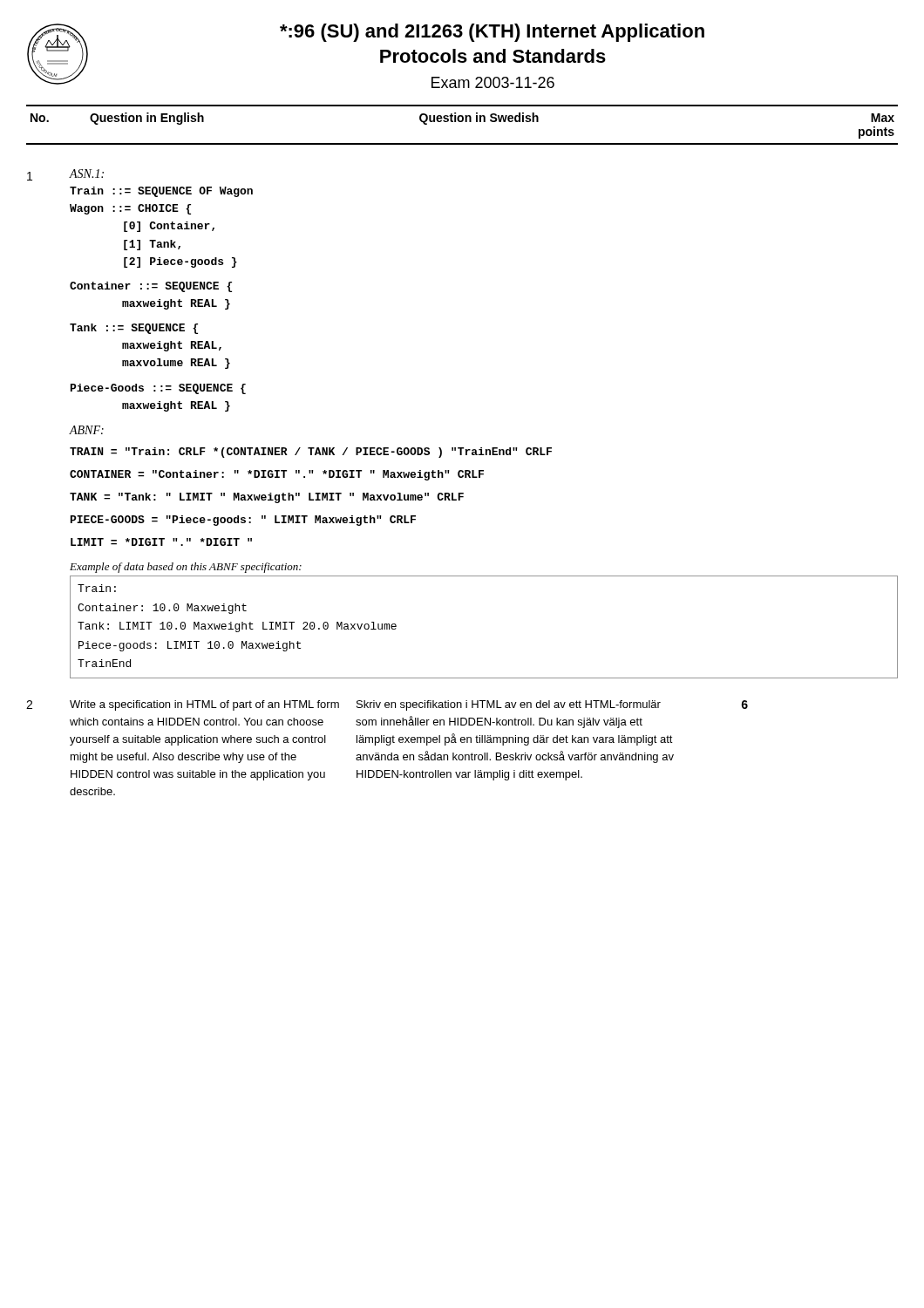
Task: Navigate to the passage starting "TRAIN = "Train:"
Action: click(x=311, y=452)
